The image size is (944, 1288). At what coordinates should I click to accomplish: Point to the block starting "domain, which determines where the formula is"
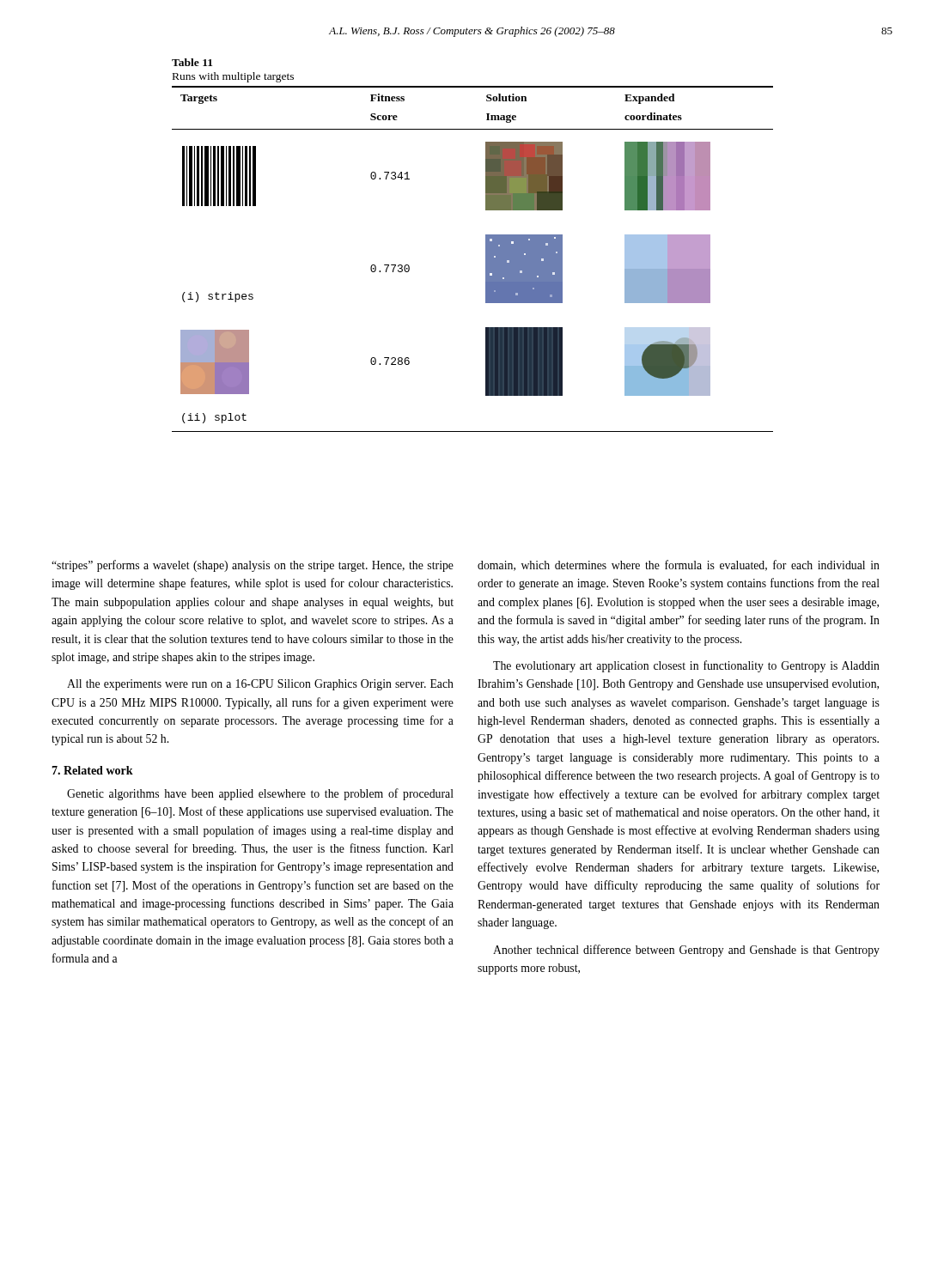tap(679, 602)
